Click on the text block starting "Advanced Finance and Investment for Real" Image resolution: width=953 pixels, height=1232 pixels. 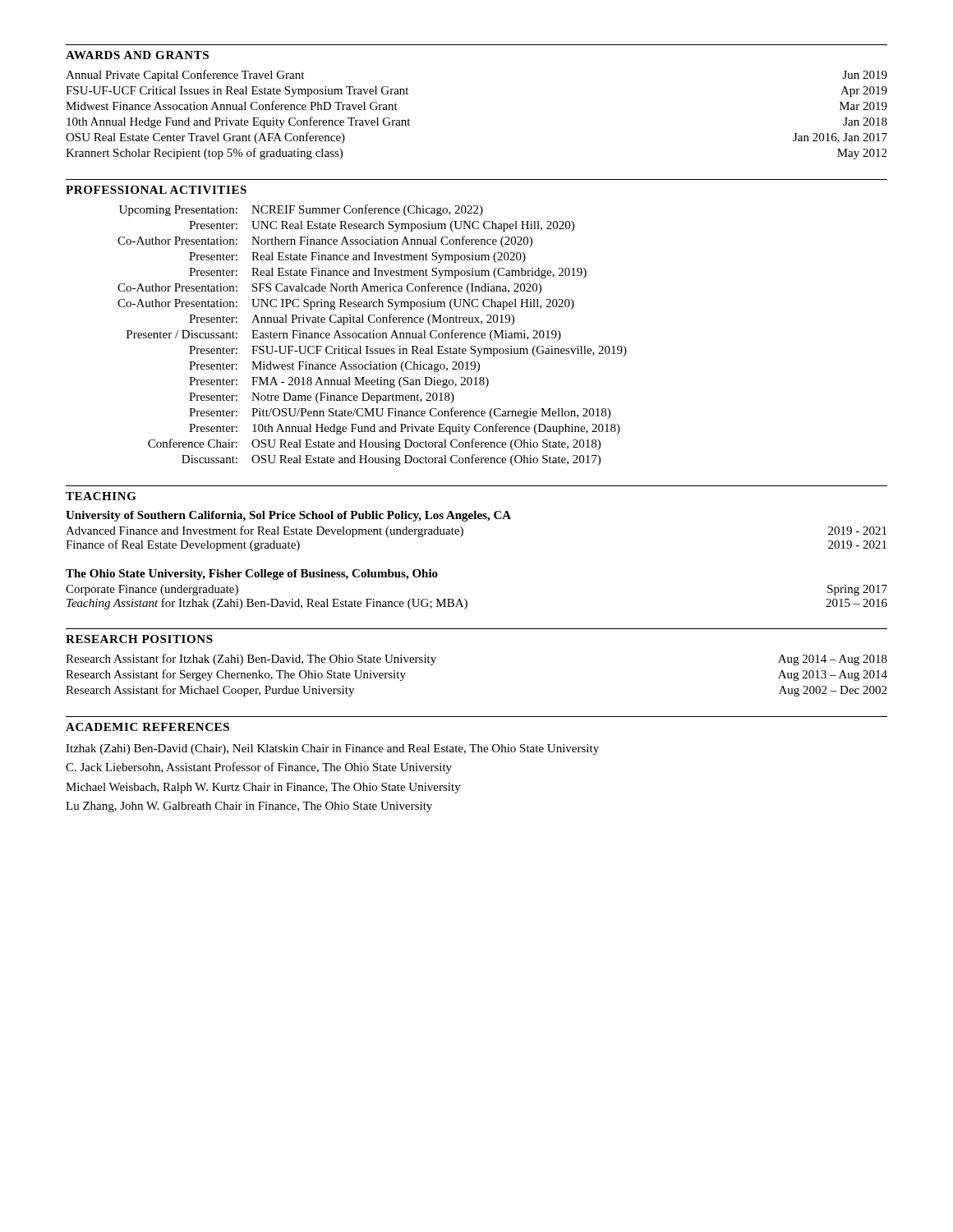[263, 530]
